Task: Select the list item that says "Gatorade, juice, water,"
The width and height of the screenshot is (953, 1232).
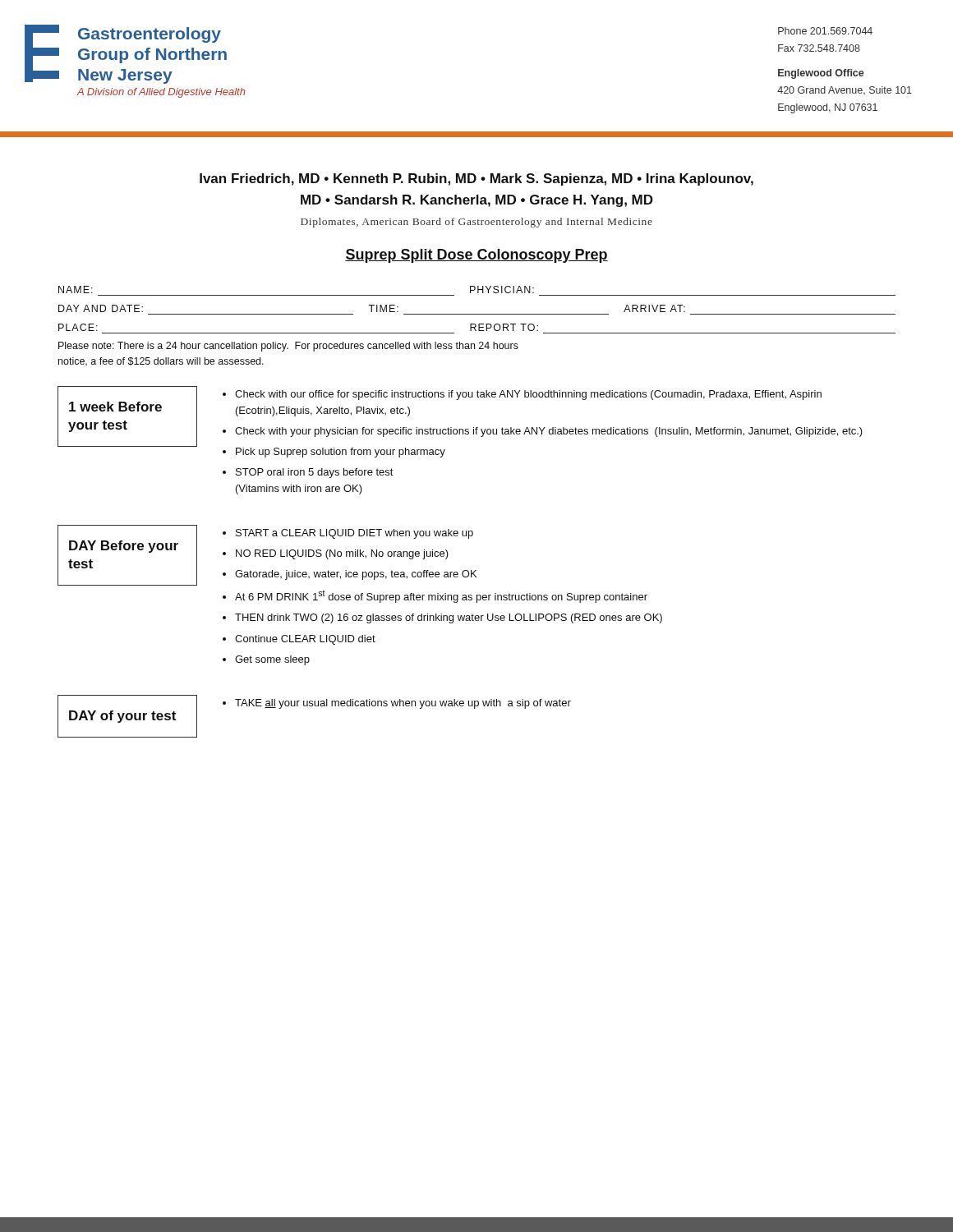Action: click(356, 574)
